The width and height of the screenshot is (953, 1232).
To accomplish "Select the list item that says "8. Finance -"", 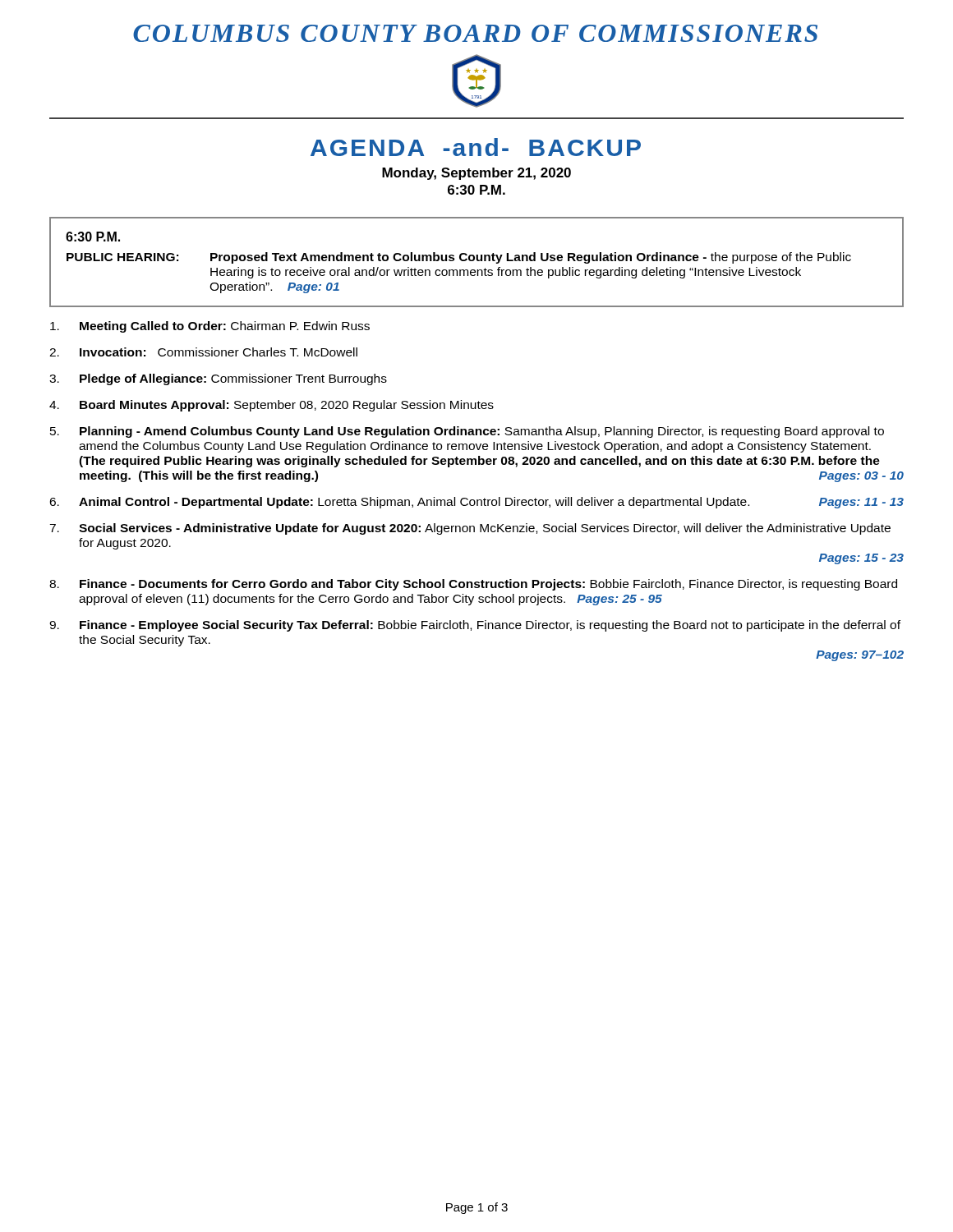I will coord(476,591).
